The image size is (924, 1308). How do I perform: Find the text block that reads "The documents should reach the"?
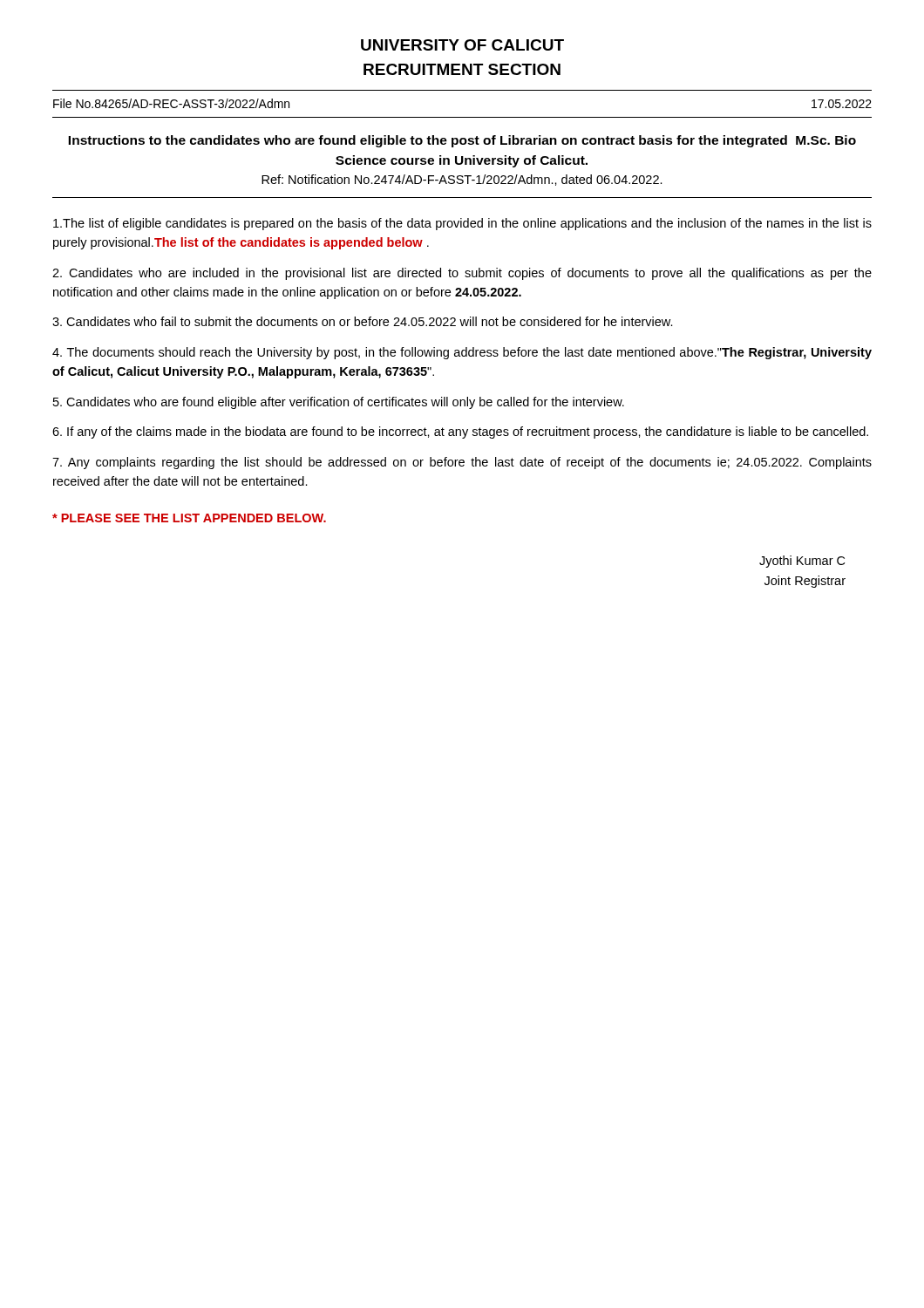[x=462, y=362]
